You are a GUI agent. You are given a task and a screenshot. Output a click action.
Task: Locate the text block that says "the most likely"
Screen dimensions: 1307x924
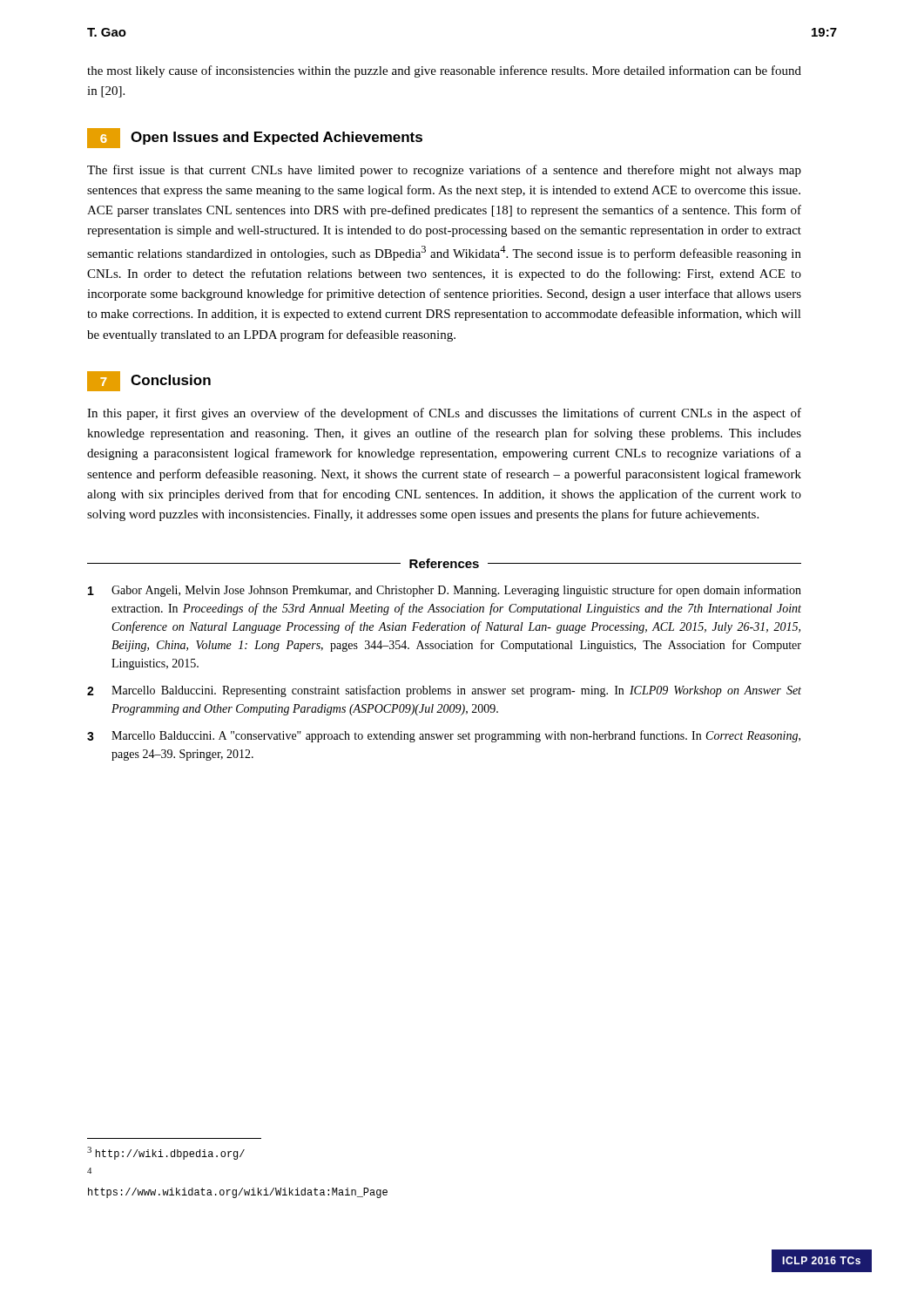tap(444, 81)
